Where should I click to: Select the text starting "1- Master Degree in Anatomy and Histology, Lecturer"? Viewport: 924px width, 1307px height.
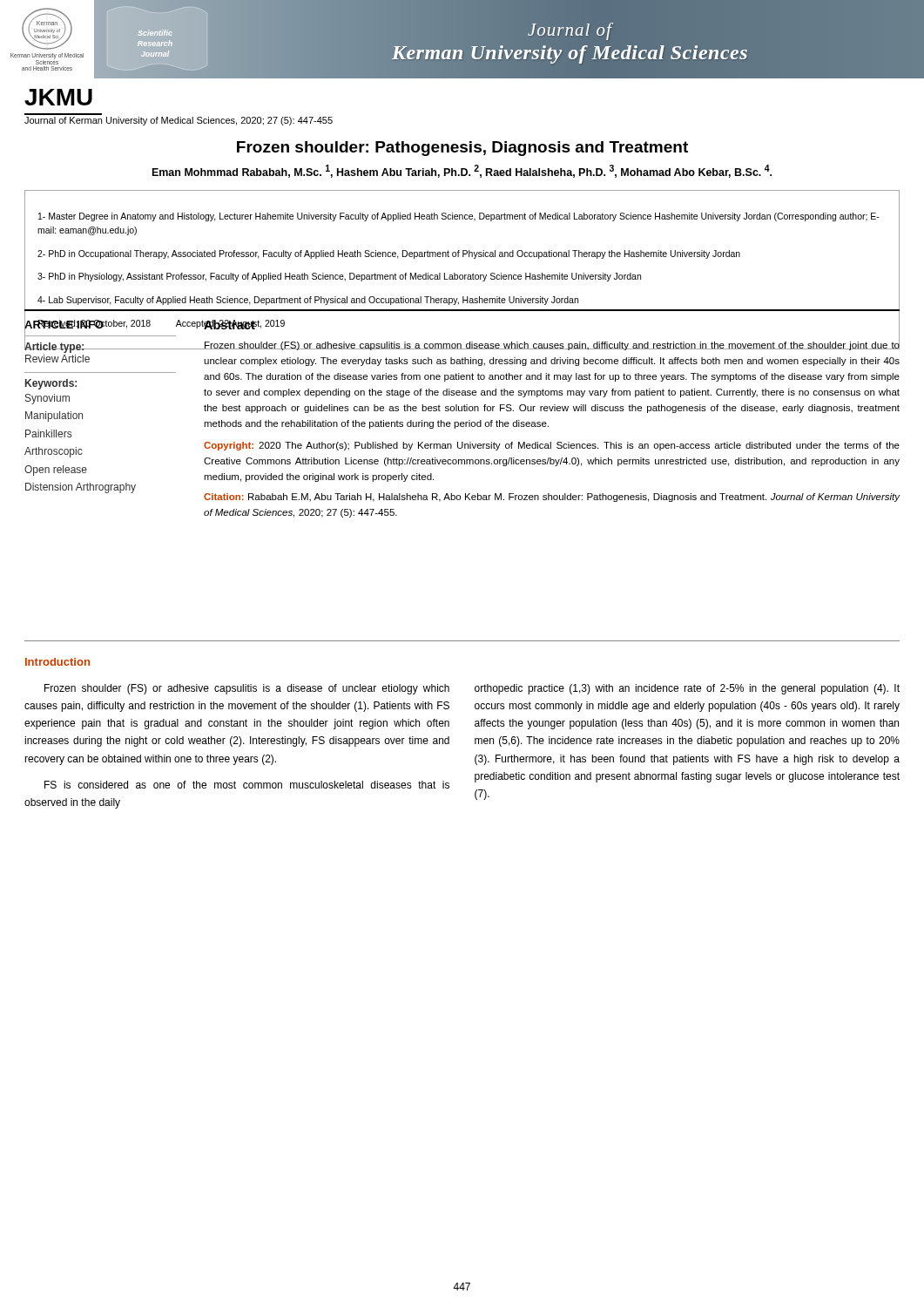pyautogui.click(x=462, y=270)
